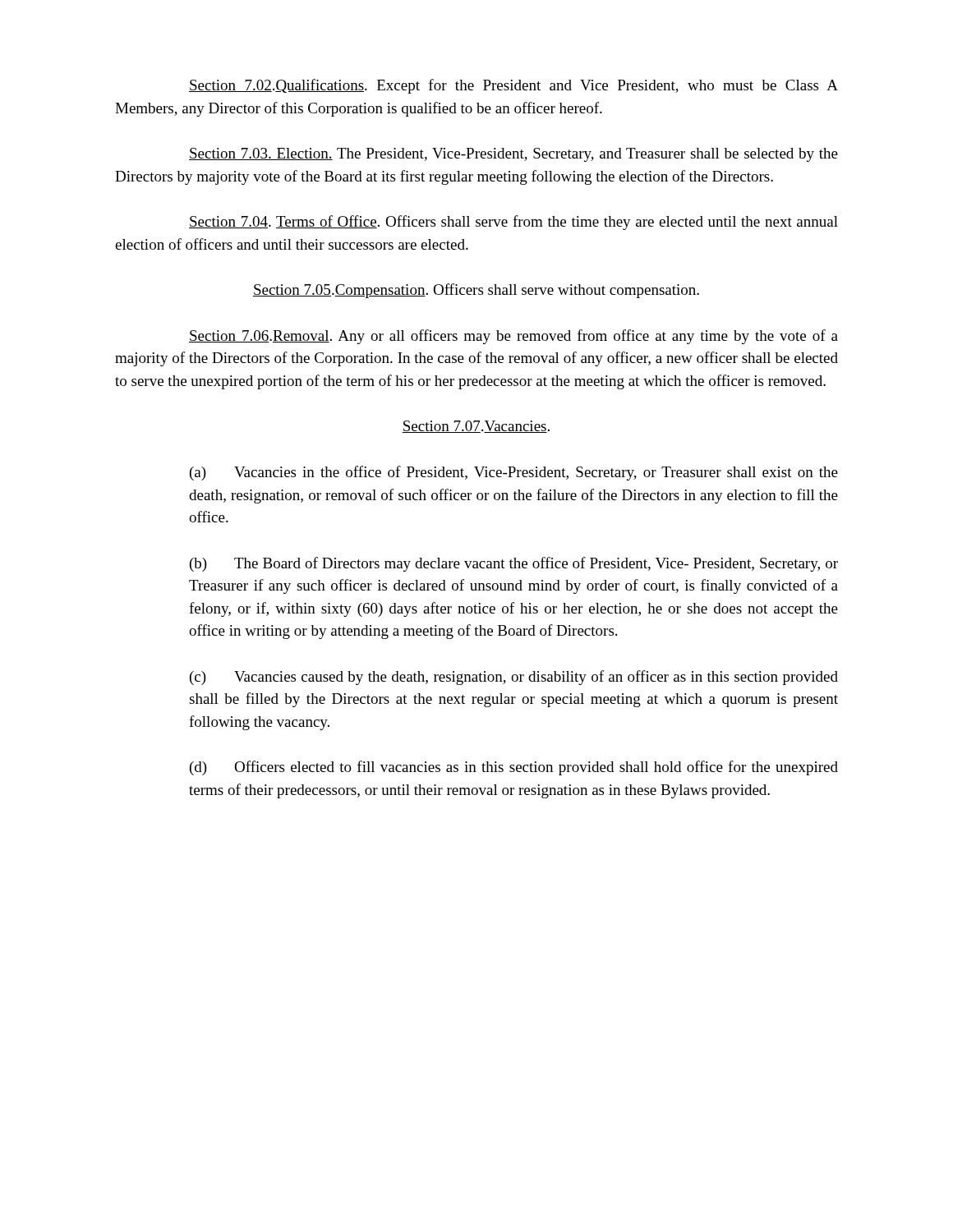Image resolution: width=953 pixels, height=1232 pixels.
Task: Locate the list item with the text "(b)The Board of Directors may"
Action: 476,597
